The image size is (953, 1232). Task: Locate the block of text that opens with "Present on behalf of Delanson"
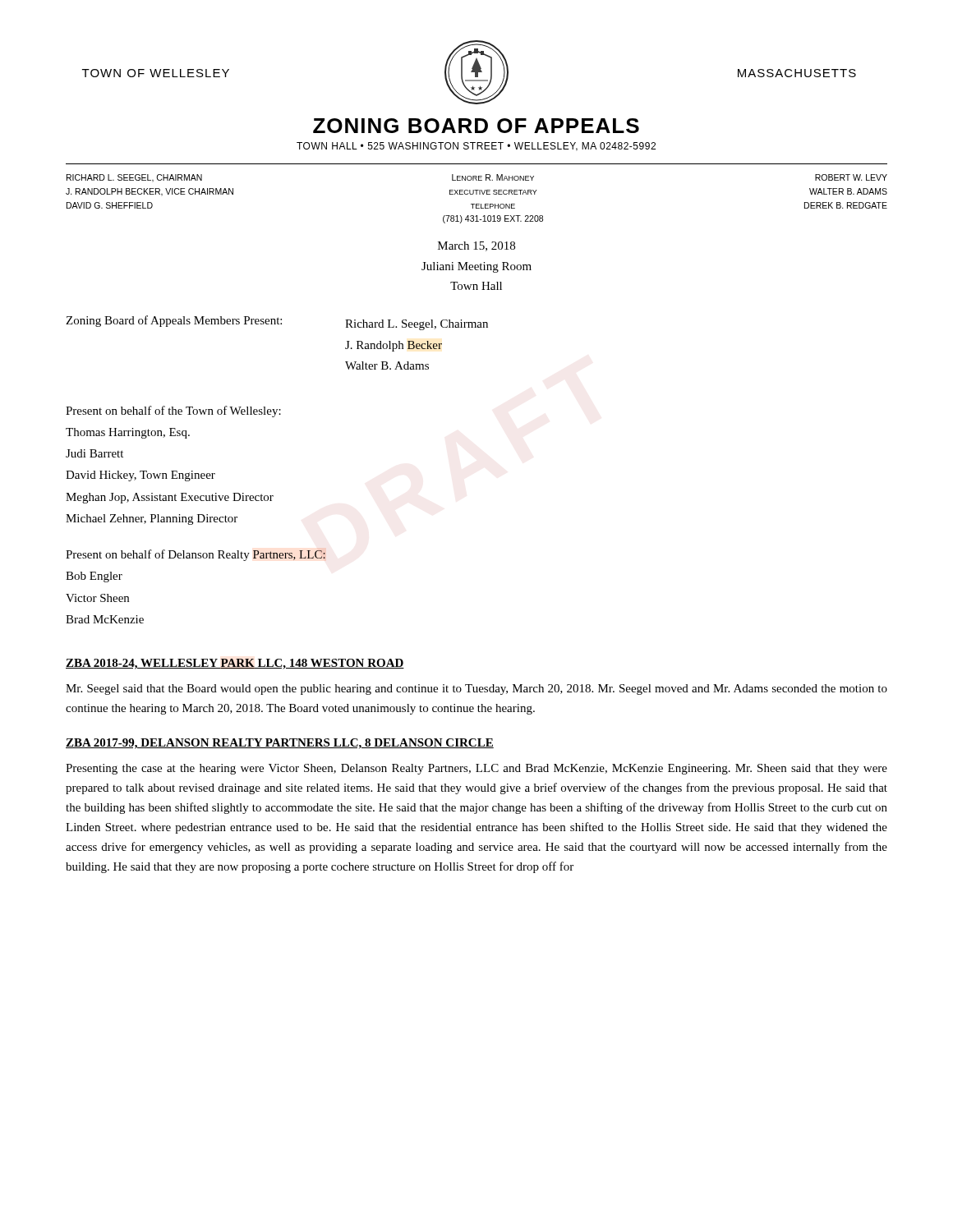pyautogui.click(x=196, y=555)
